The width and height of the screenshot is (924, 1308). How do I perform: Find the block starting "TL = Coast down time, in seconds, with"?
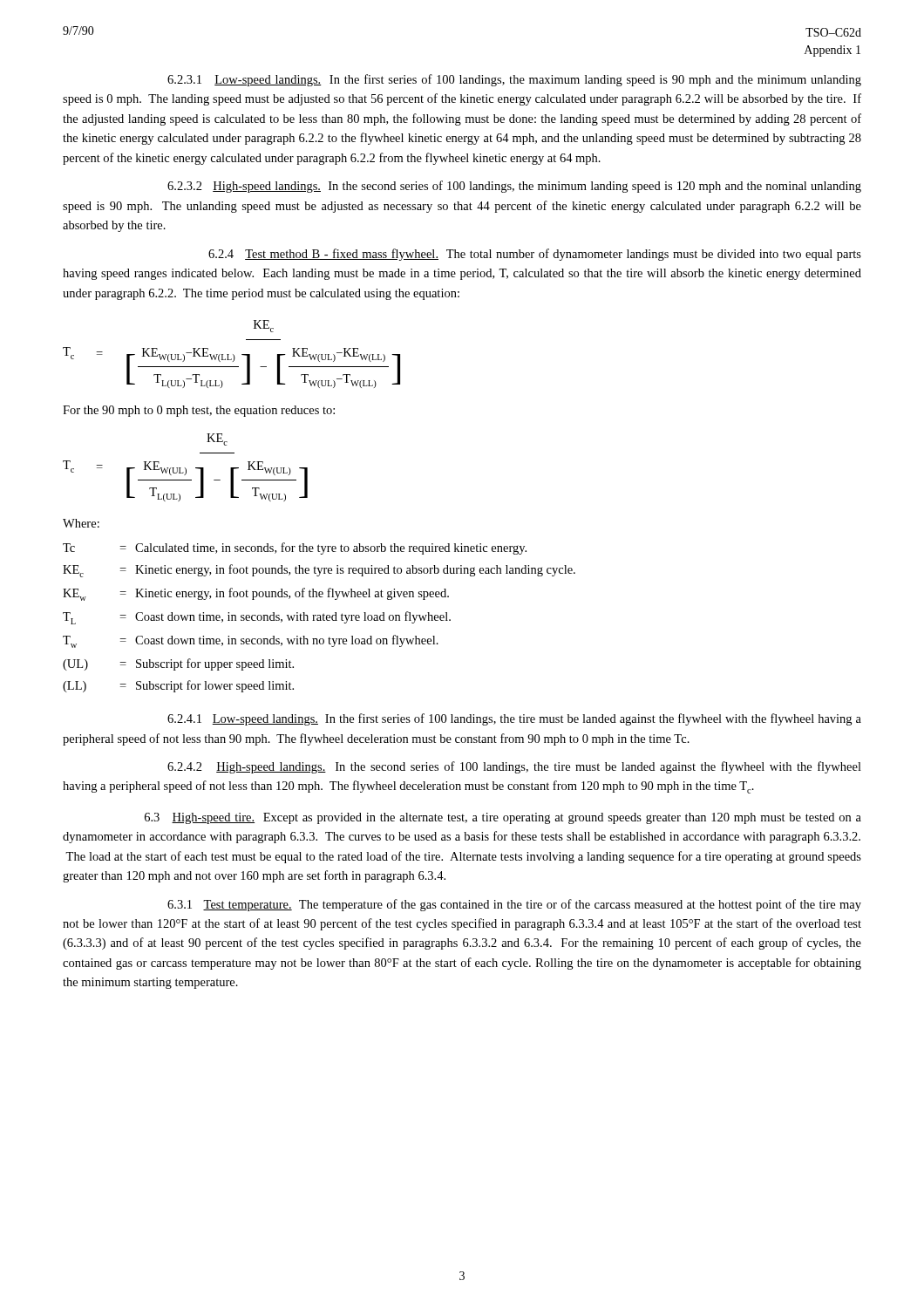tap(257, 618)
